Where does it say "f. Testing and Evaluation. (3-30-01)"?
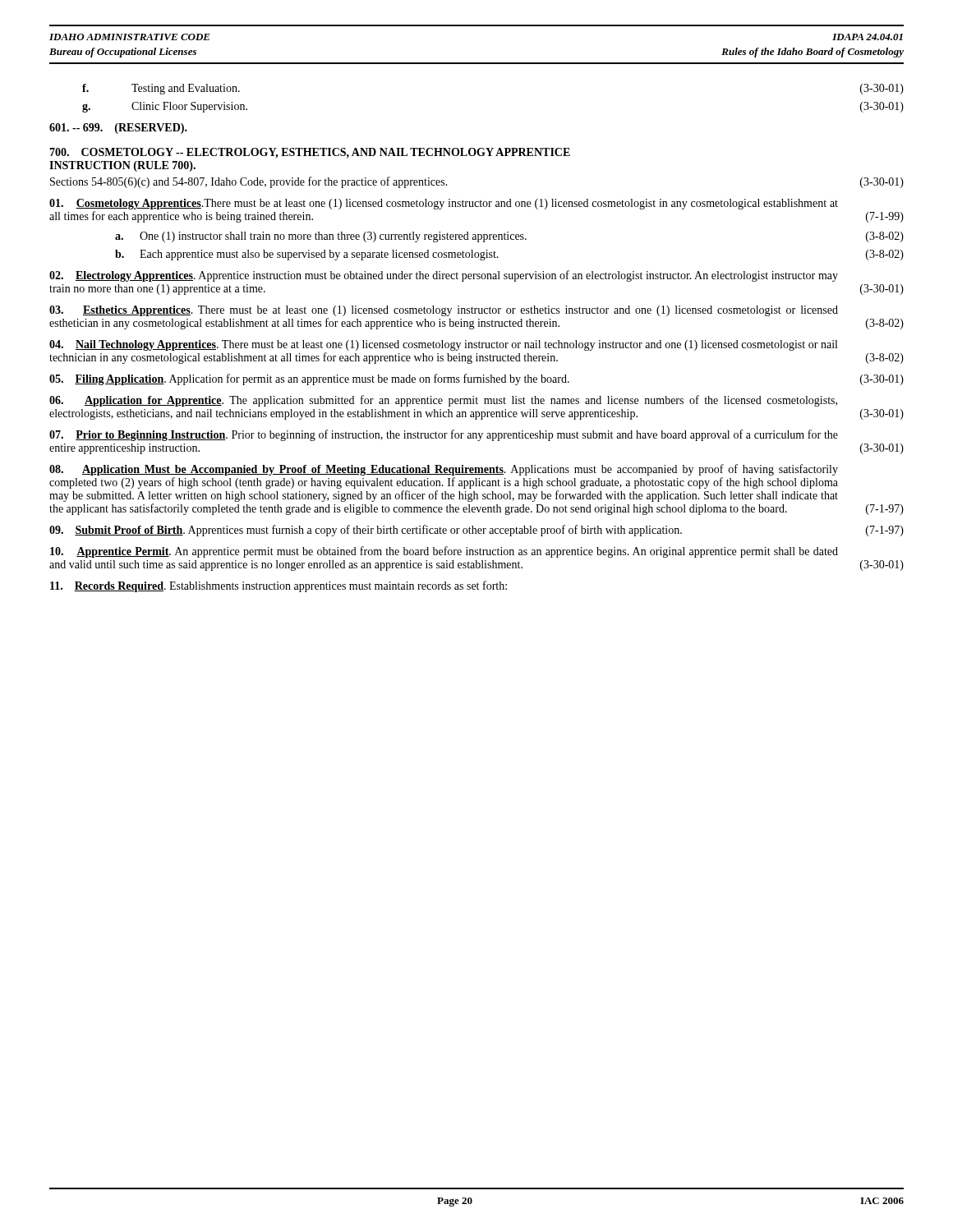 pyautogui.click(x=183, y=89)
